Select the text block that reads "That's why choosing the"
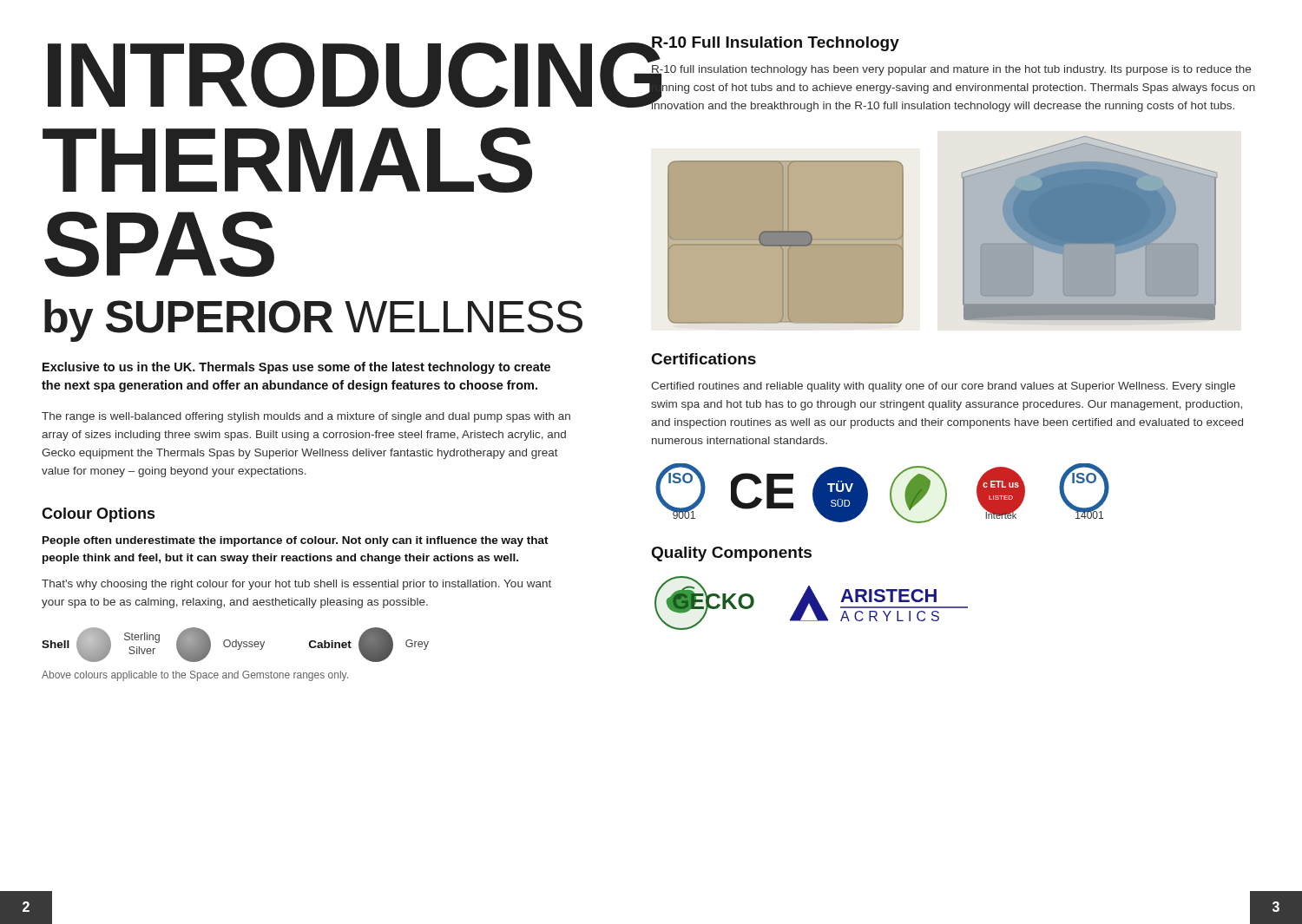 click(296, 593)
